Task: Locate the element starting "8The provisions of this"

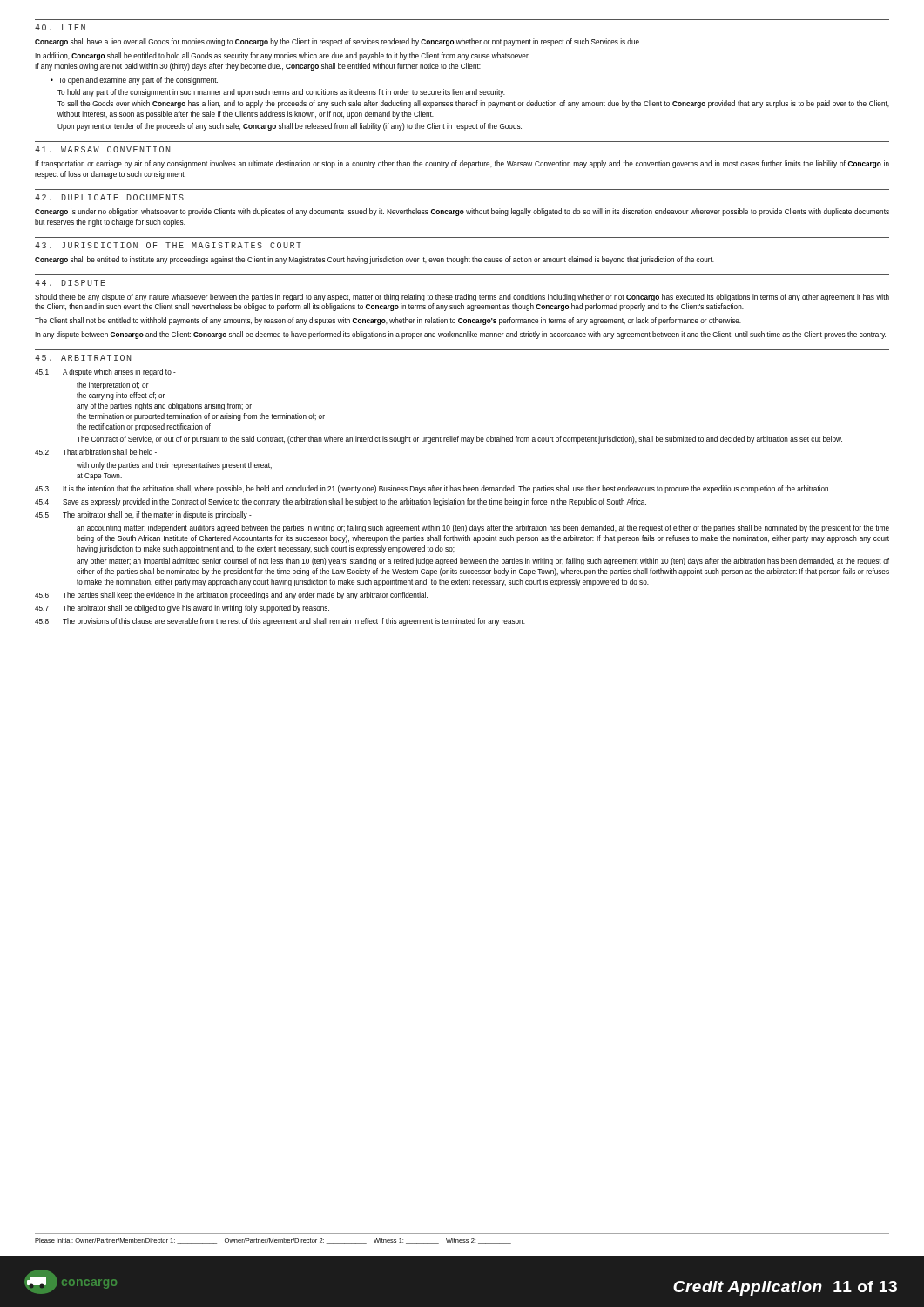Action: click(x=460, y=622)
